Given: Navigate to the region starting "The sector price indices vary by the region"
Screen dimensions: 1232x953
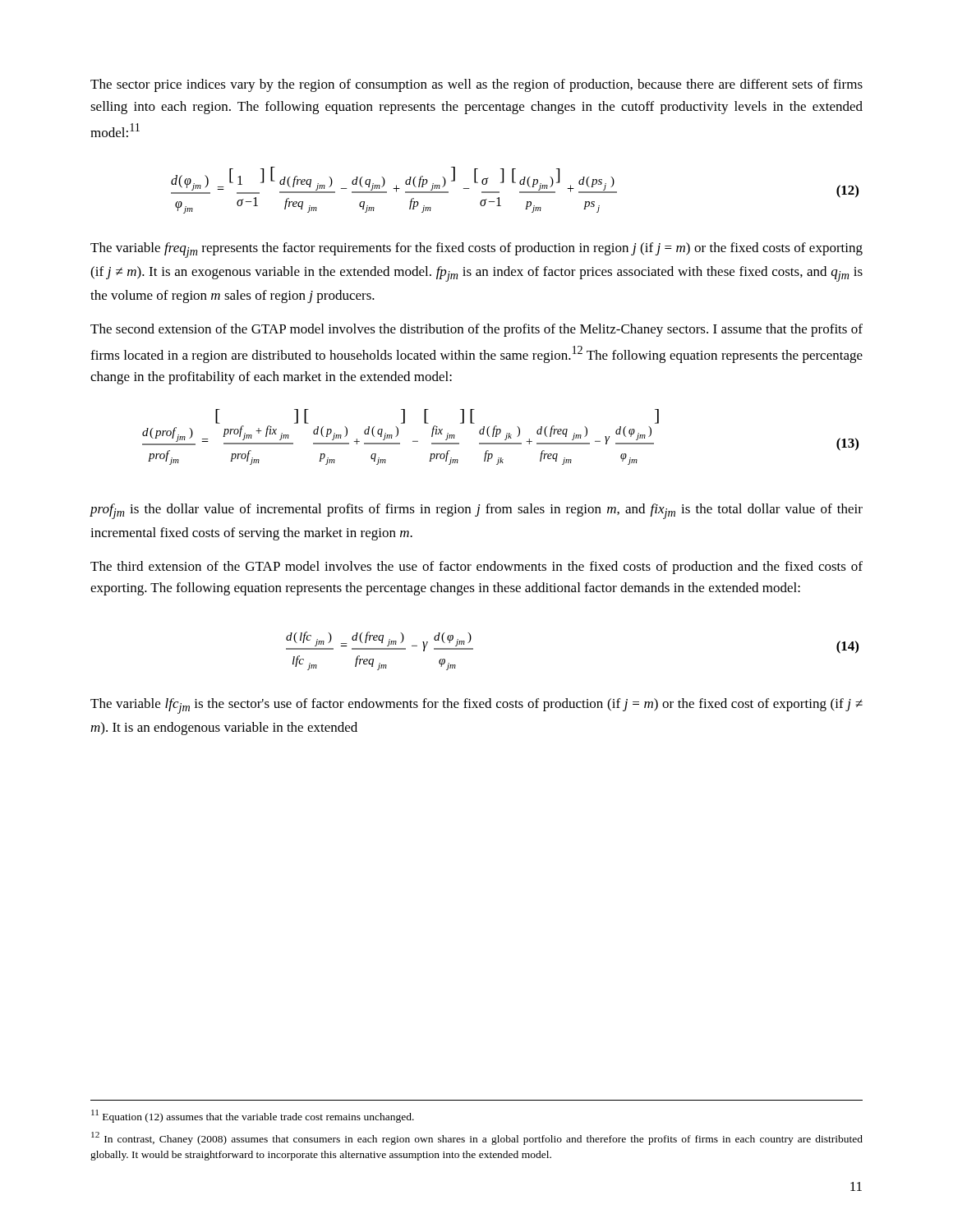Looking at the screenshot, I should pyautogui.click(x=476, y=108).
